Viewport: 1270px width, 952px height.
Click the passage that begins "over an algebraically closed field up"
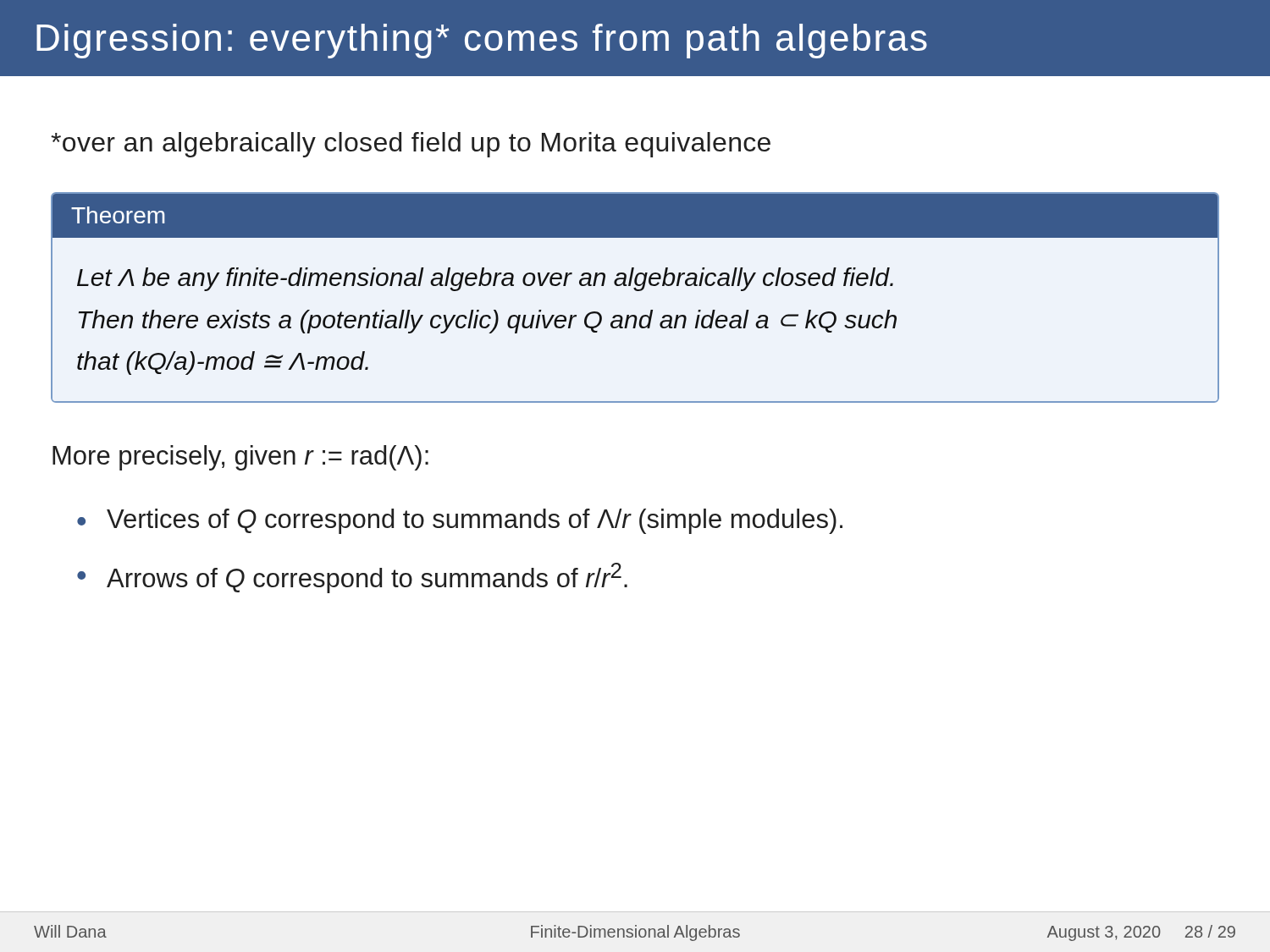tap(411, 142)
